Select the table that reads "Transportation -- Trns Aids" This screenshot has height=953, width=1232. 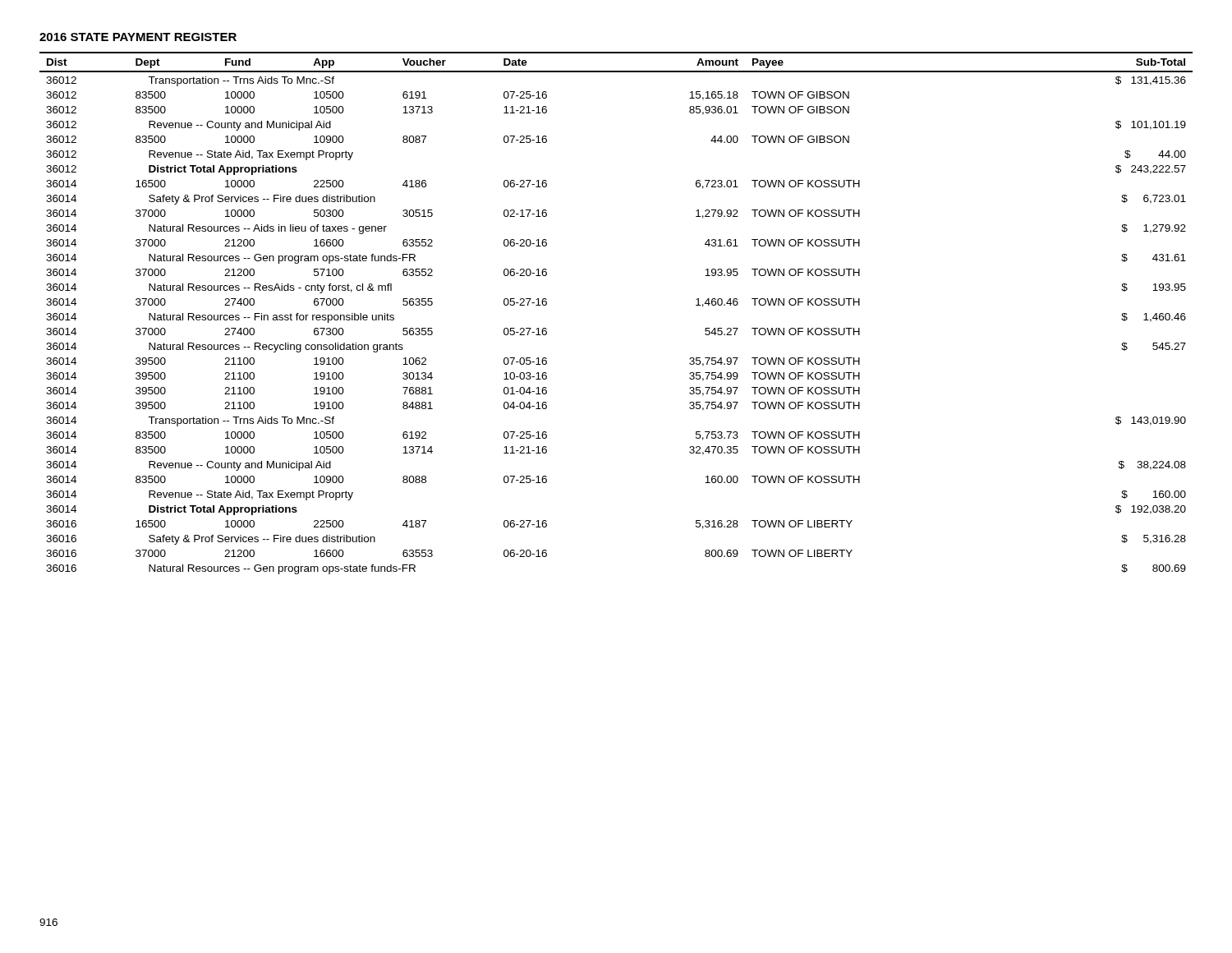coord(616,313)
